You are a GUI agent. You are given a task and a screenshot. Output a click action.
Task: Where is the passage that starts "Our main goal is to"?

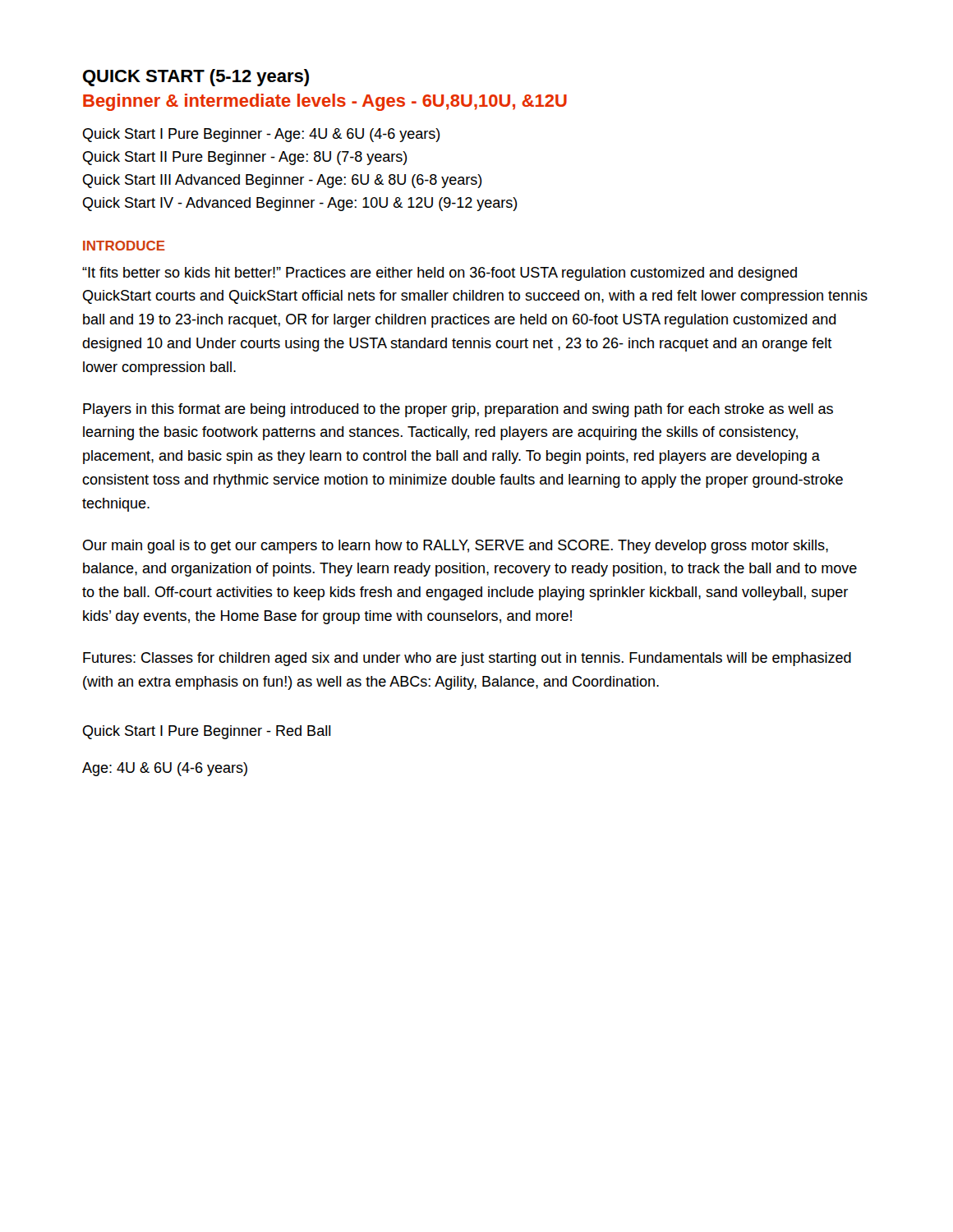tap(470, 580)
